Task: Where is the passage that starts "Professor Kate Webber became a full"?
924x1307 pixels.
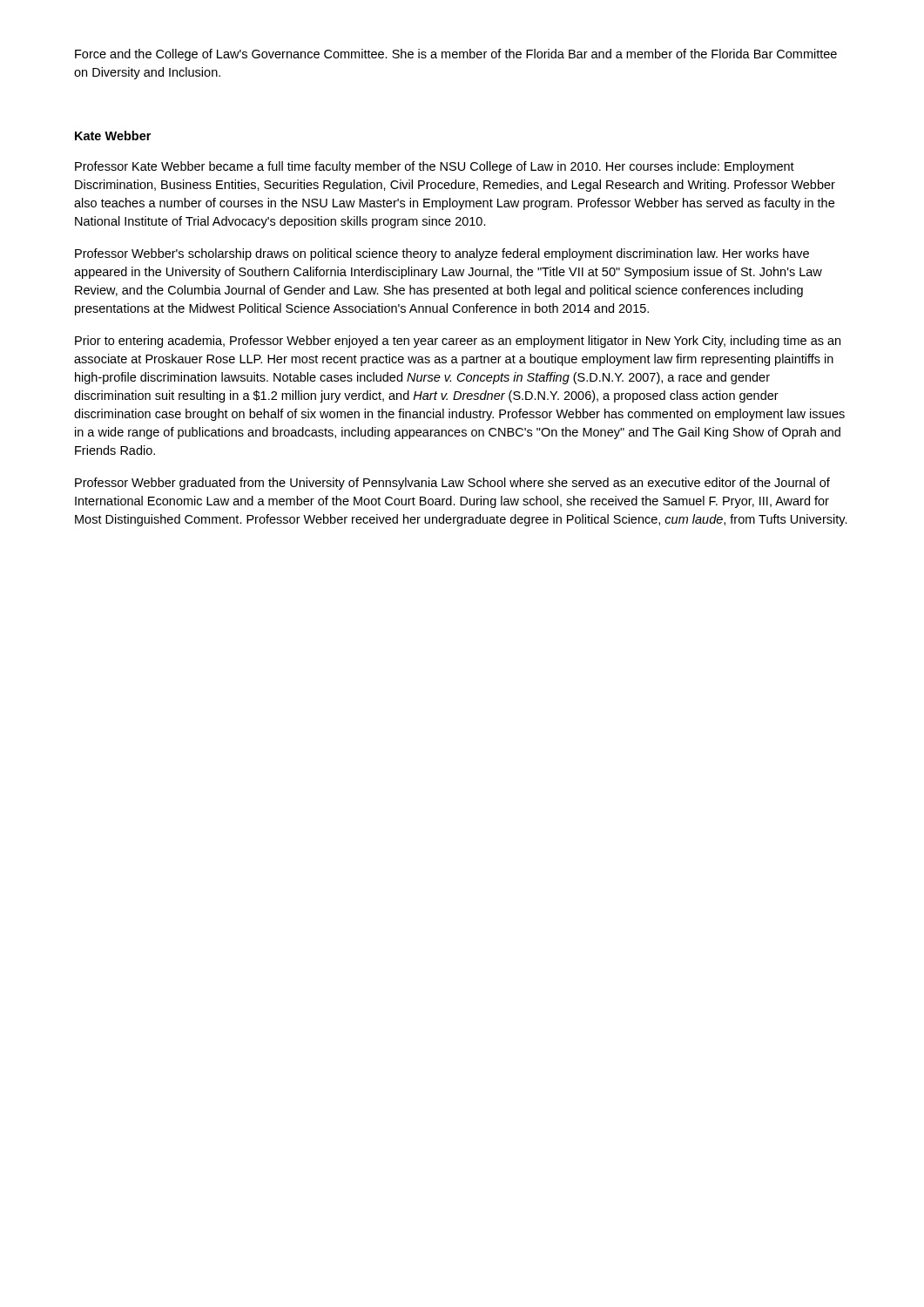Action: [x=462, y=194]
